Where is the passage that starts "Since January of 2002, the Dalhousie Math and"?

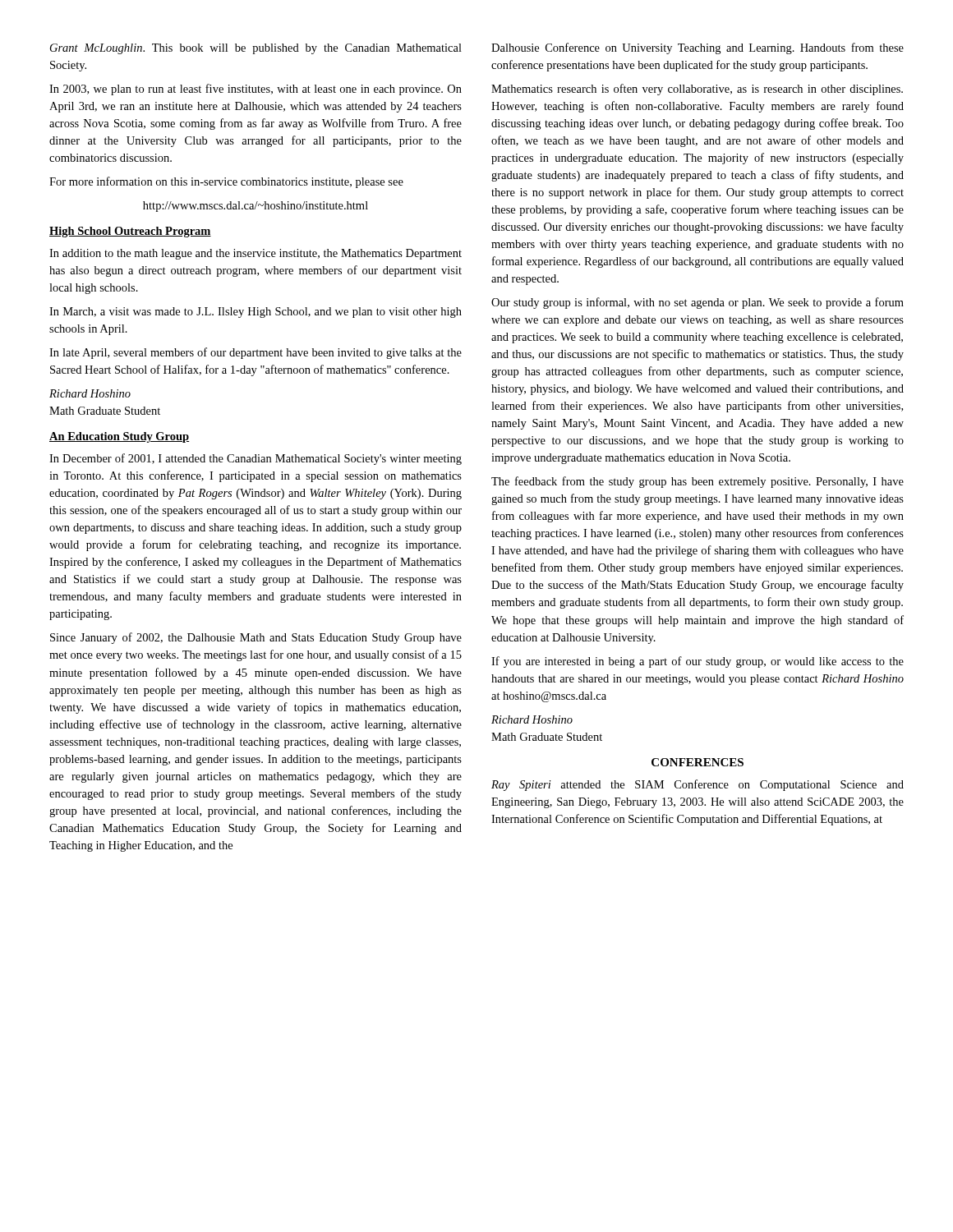click(255, 742)
